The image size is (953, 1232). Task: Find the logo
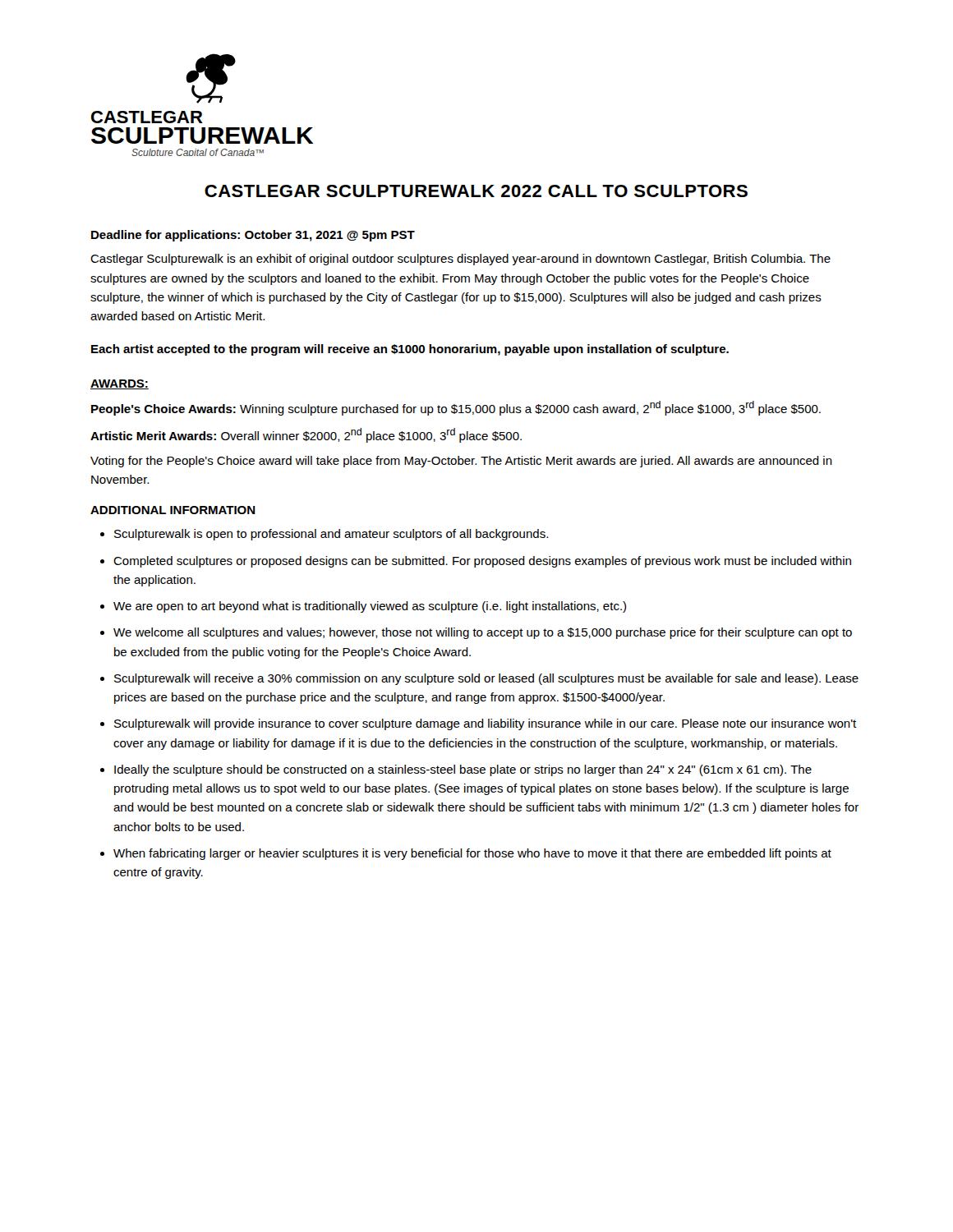476,103
